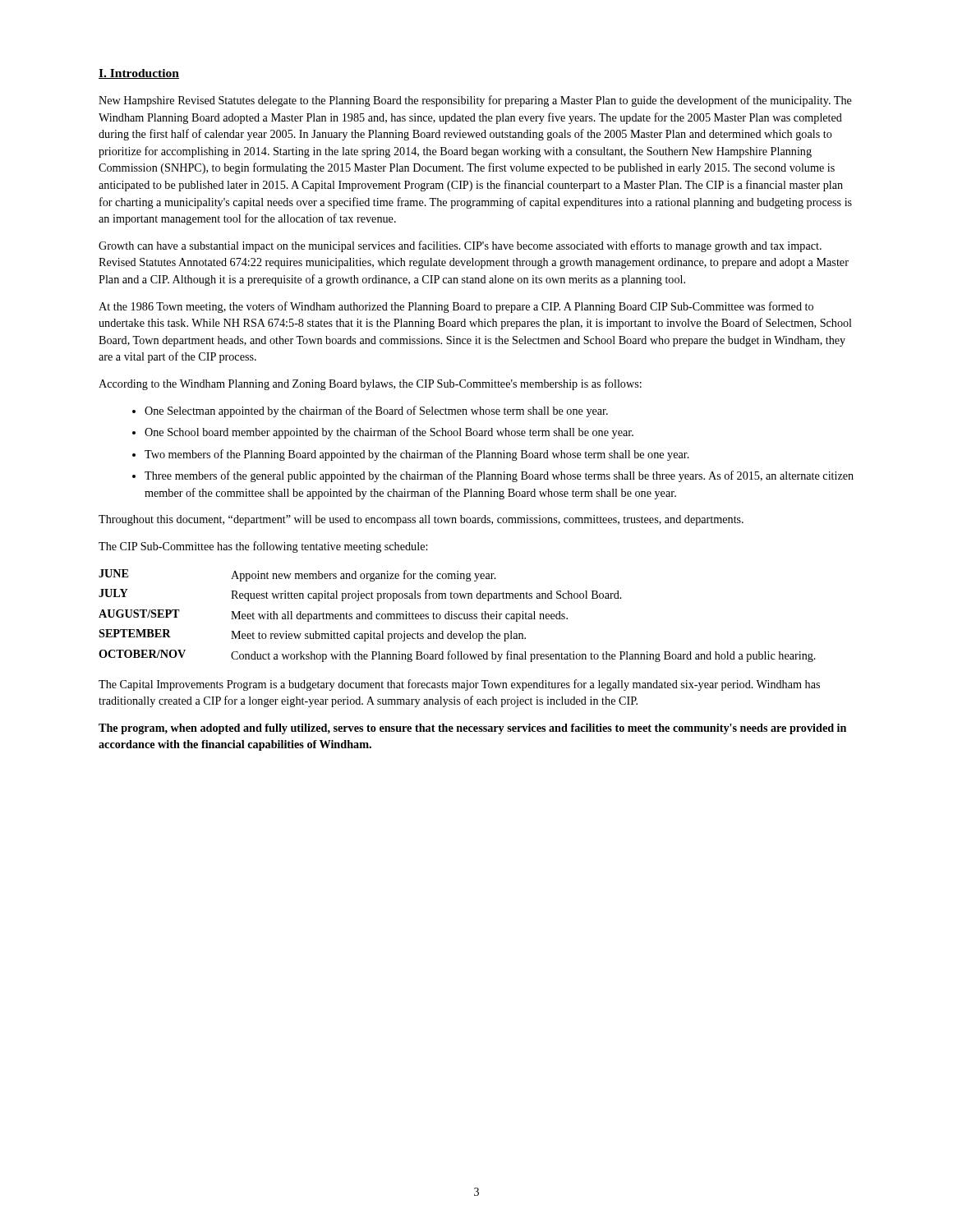The width and height of the screenshot is (953, 1232).
Task: Navigate to the passage starting "Throughout this document, “department” will be"
Action: (421, 519)
